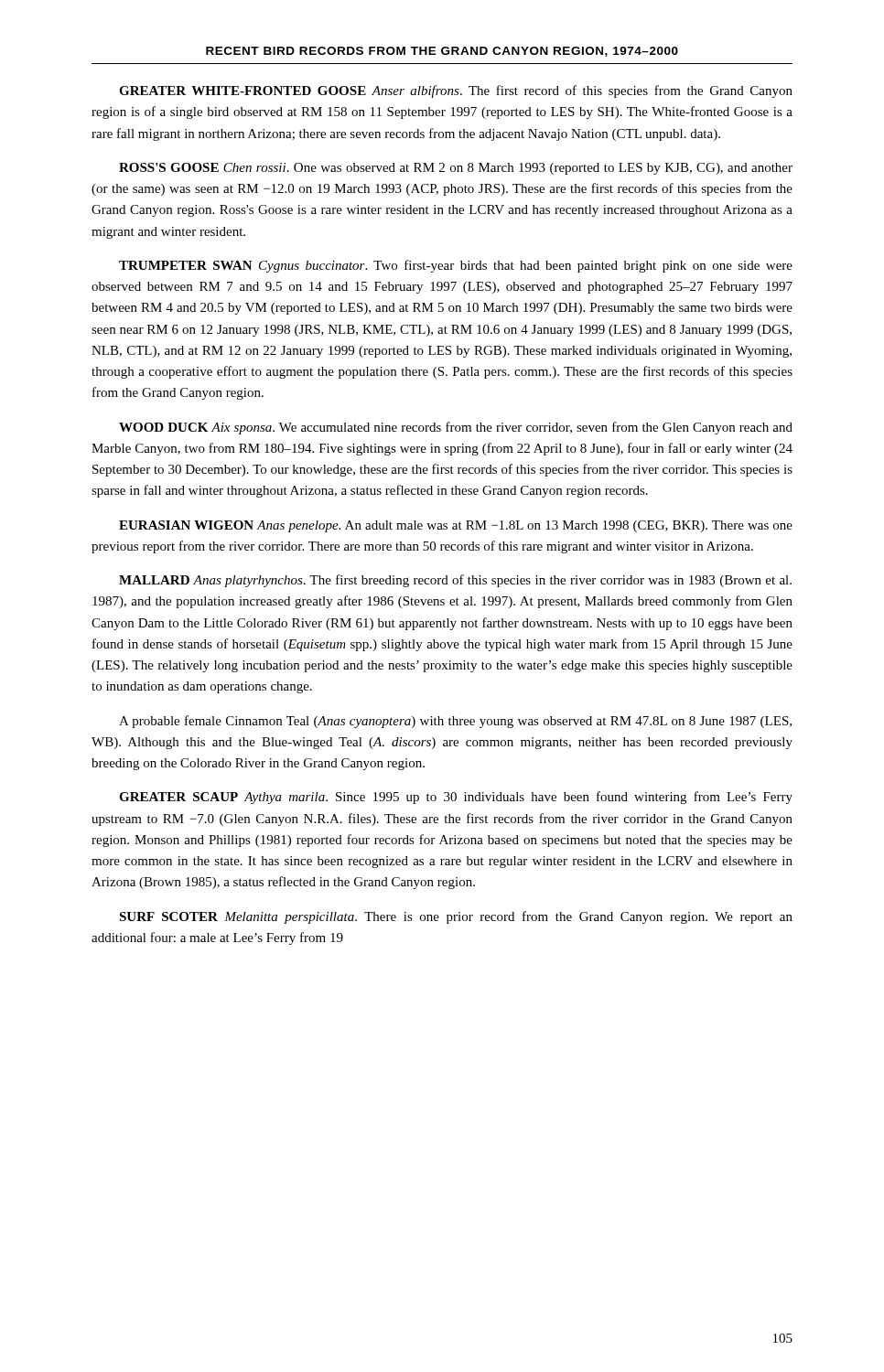Navigate to the element starting "GREATER SCAUP Aythya marila."

442,840
